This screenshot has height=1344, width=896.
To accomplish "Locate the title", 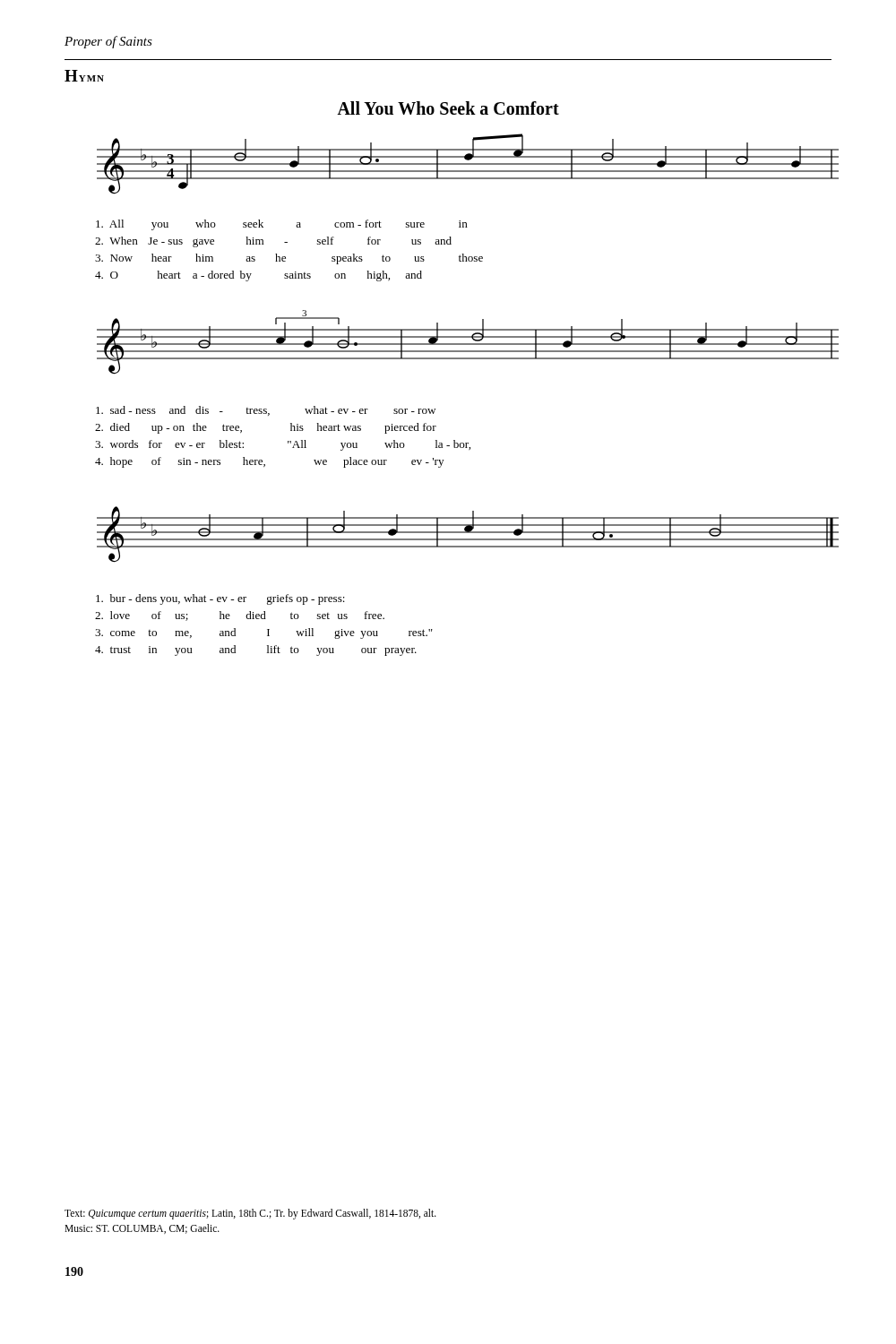I will tap(448, 108).
